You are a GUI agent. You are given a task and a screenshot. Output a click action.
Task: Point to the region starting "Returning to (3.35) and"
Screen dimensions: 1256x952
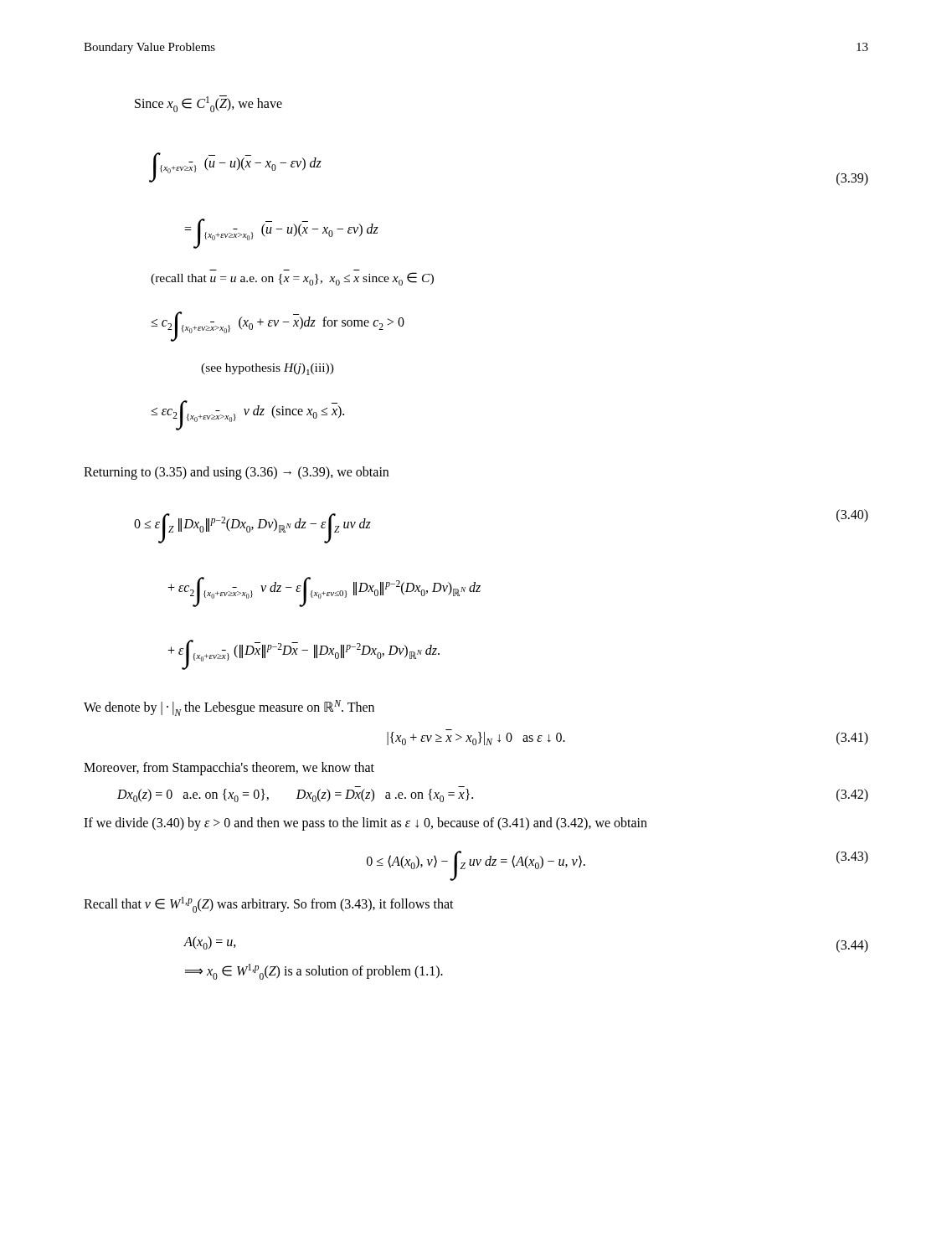coord(236,472)
